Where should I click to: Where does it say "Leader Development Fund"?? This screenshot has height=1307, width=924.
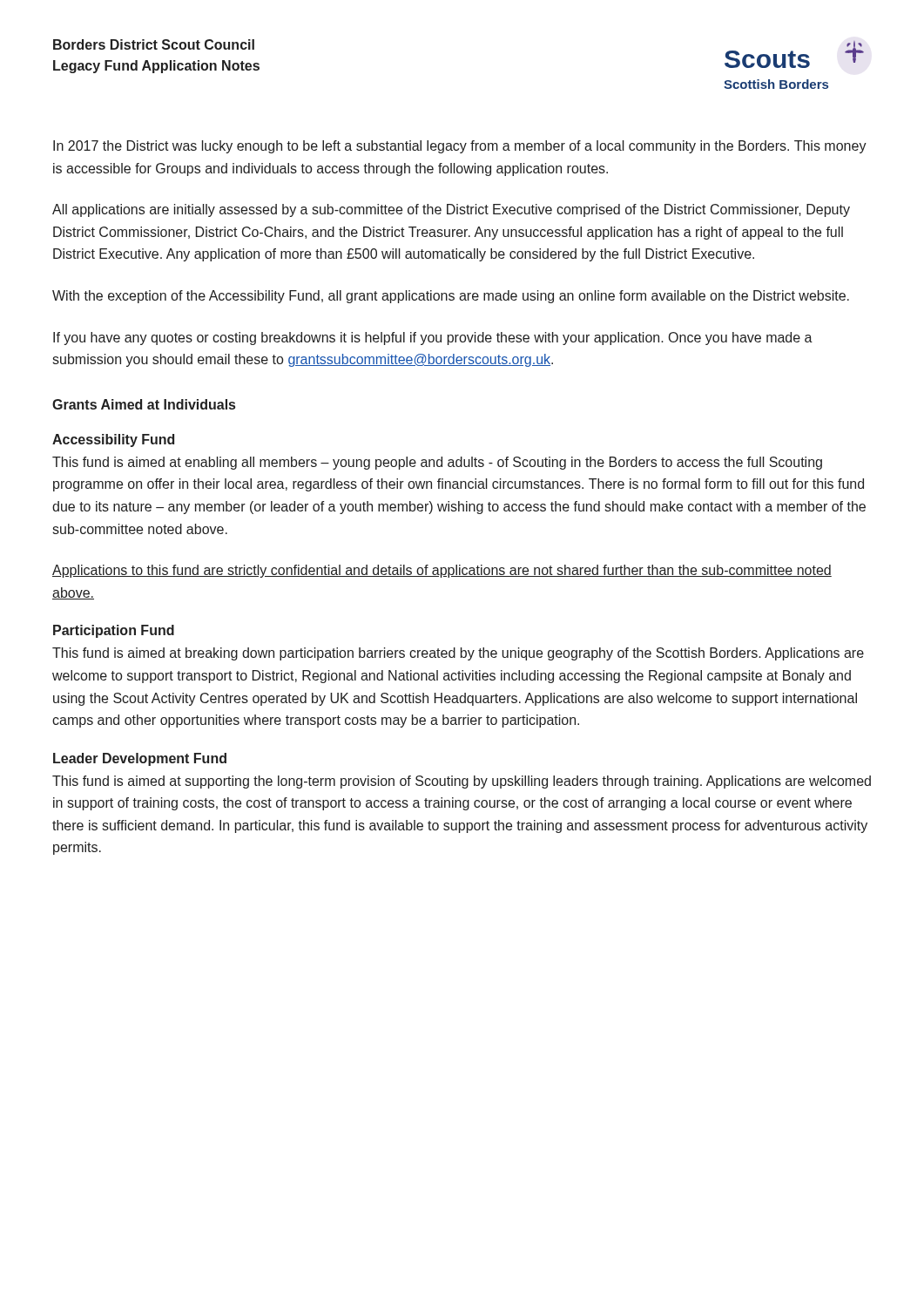click(x=140, y=758)
